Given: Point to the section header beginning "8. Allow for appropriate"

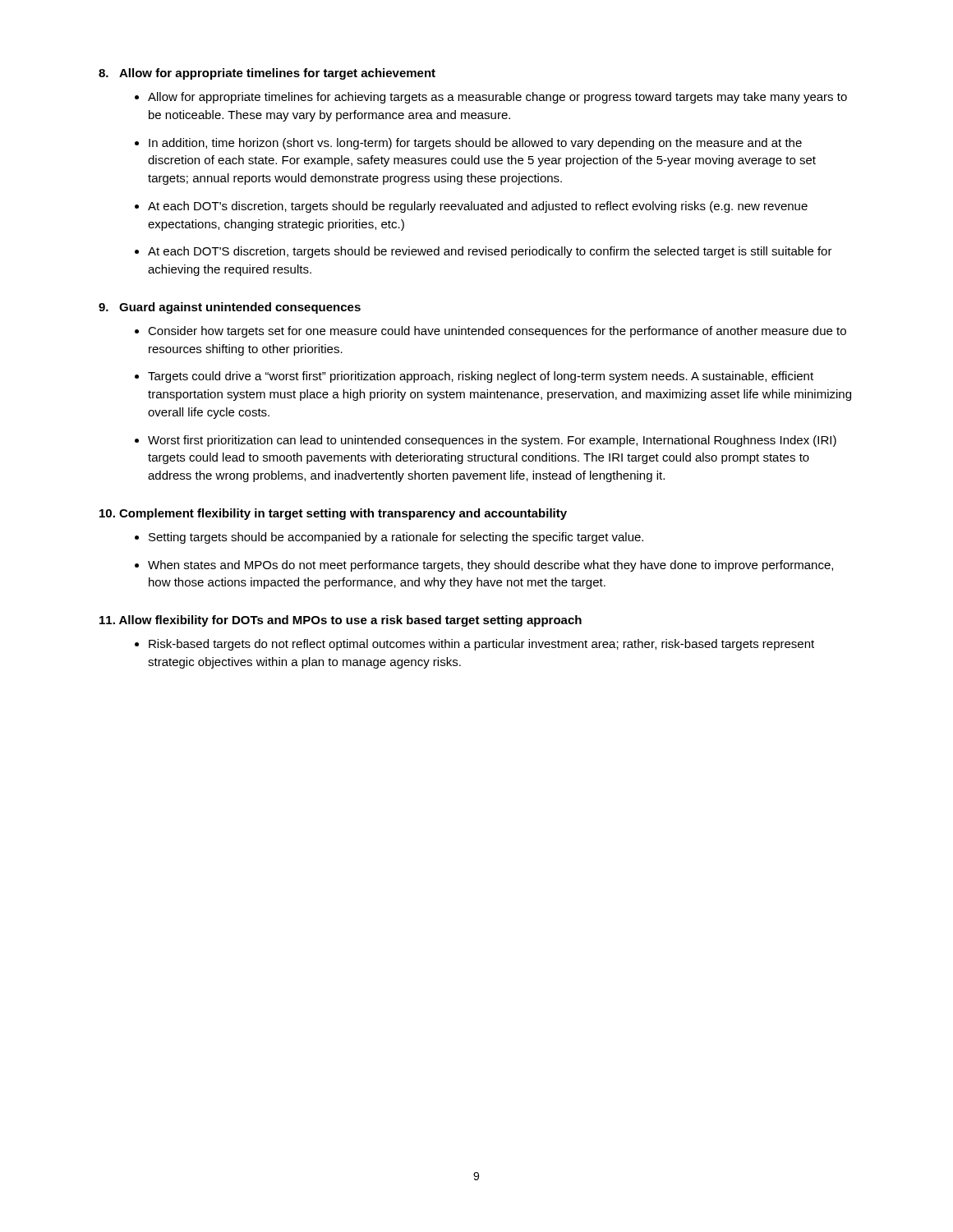Looking at the screenshot, I should tap(267, 73).
